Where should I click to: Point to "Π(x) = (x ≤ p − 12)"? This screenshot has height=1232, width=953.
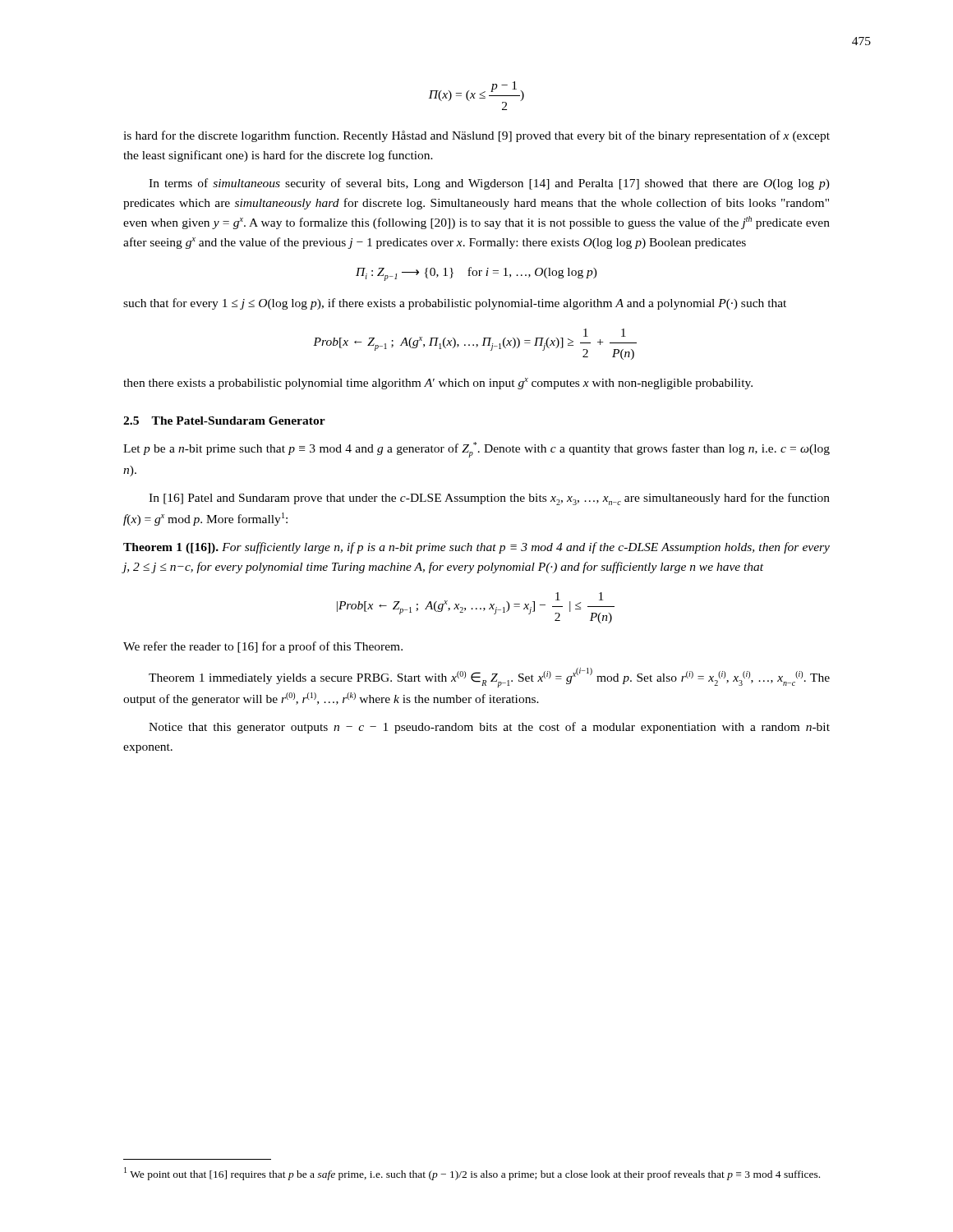pos(476,96)
